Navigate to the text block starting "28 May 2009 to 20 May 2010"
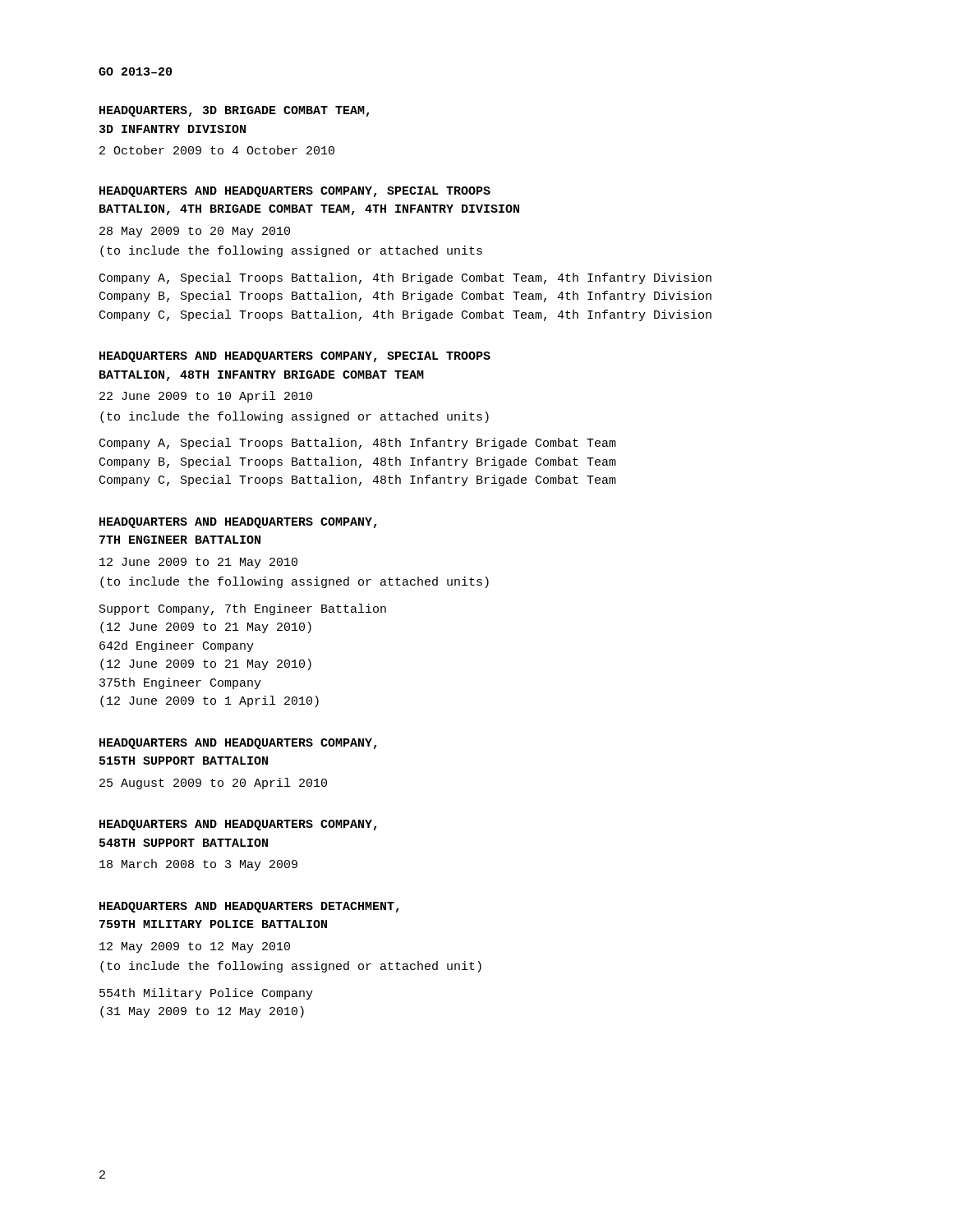953x1232 pixels. pos(195,232)
